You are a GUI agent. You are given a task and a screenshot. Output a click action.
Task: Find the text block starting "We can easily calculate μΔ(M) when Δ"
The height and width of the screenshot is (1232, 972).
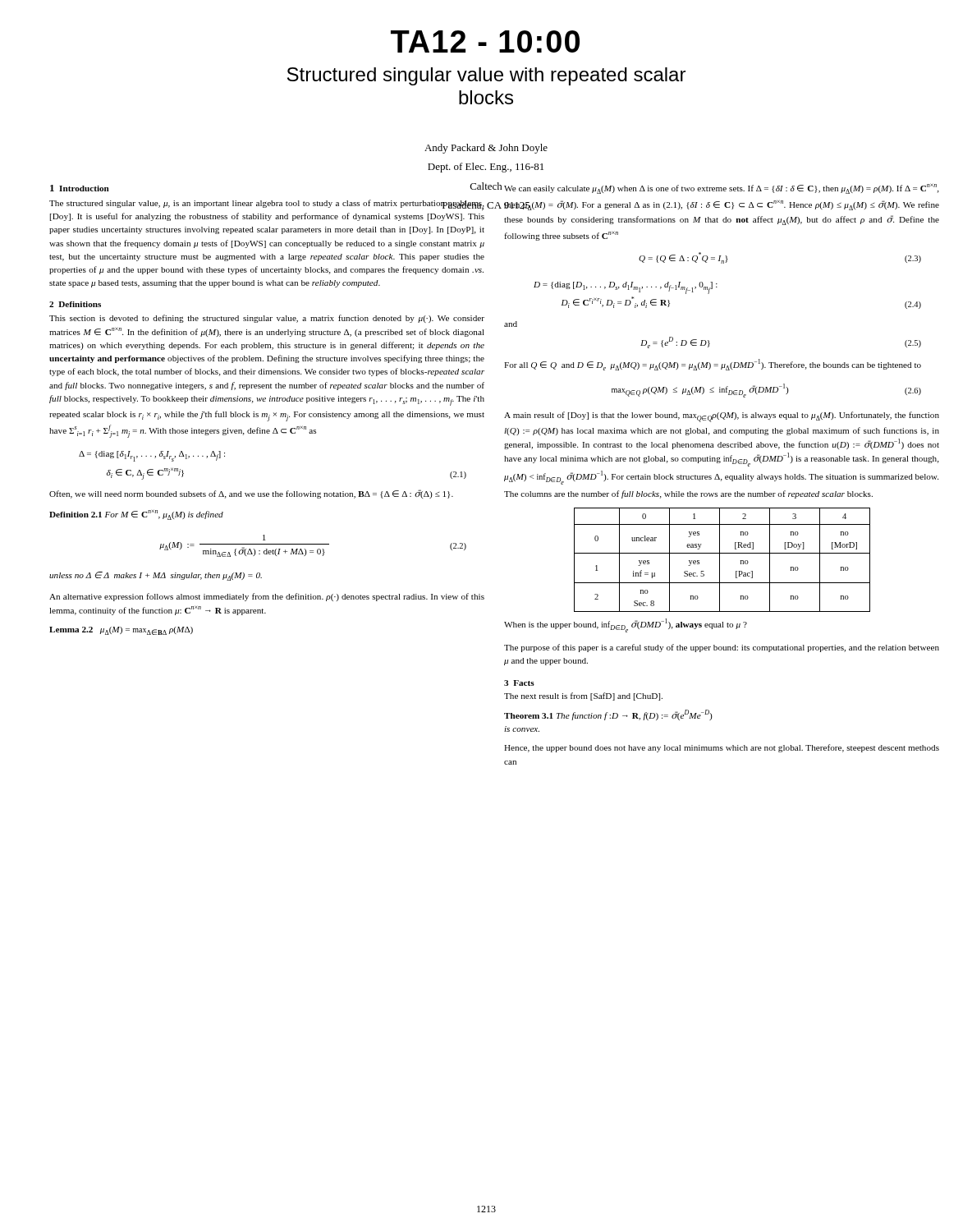722,211
